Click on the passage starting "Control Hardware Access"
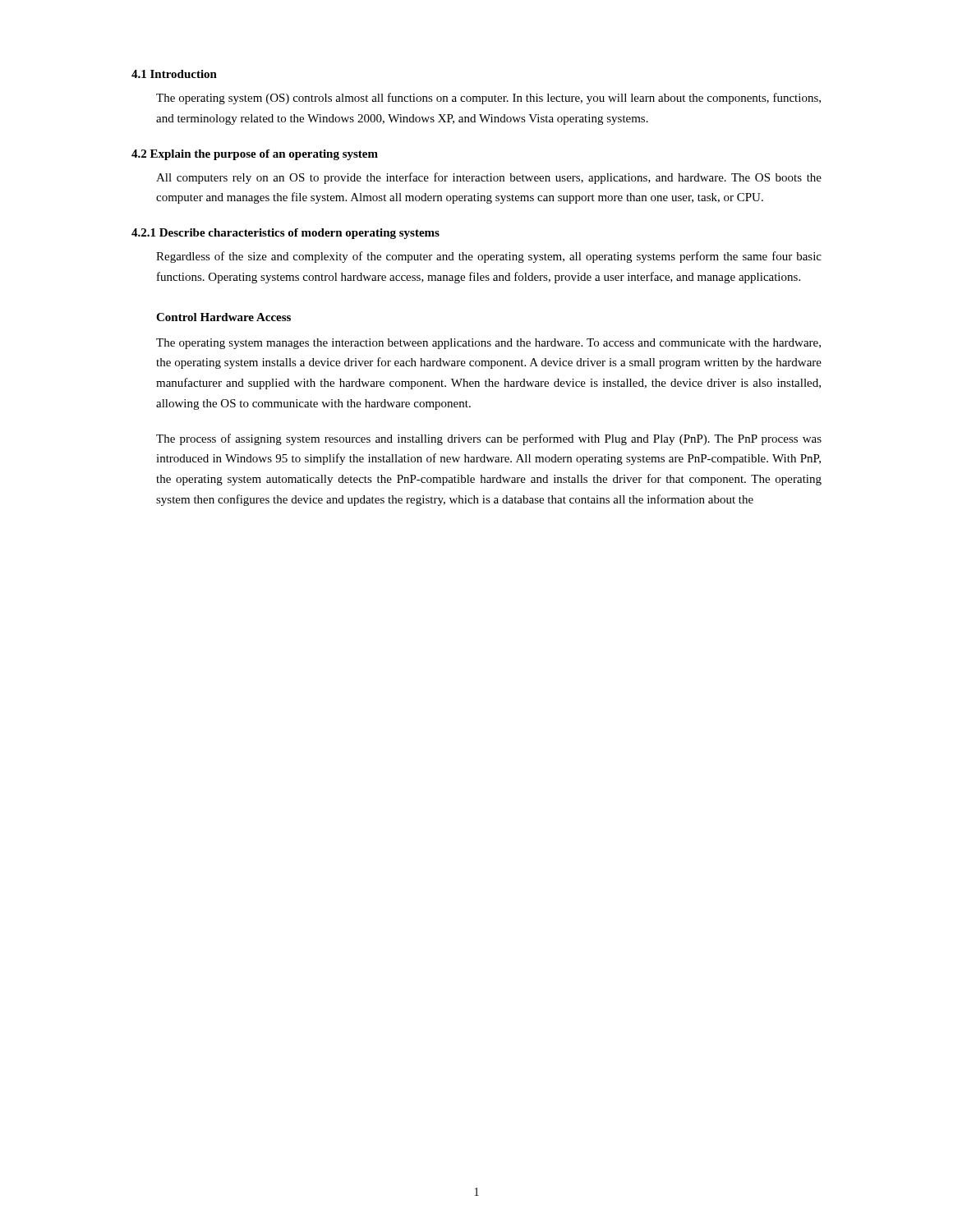This screenshot has width=953, height=1232. 224,317
